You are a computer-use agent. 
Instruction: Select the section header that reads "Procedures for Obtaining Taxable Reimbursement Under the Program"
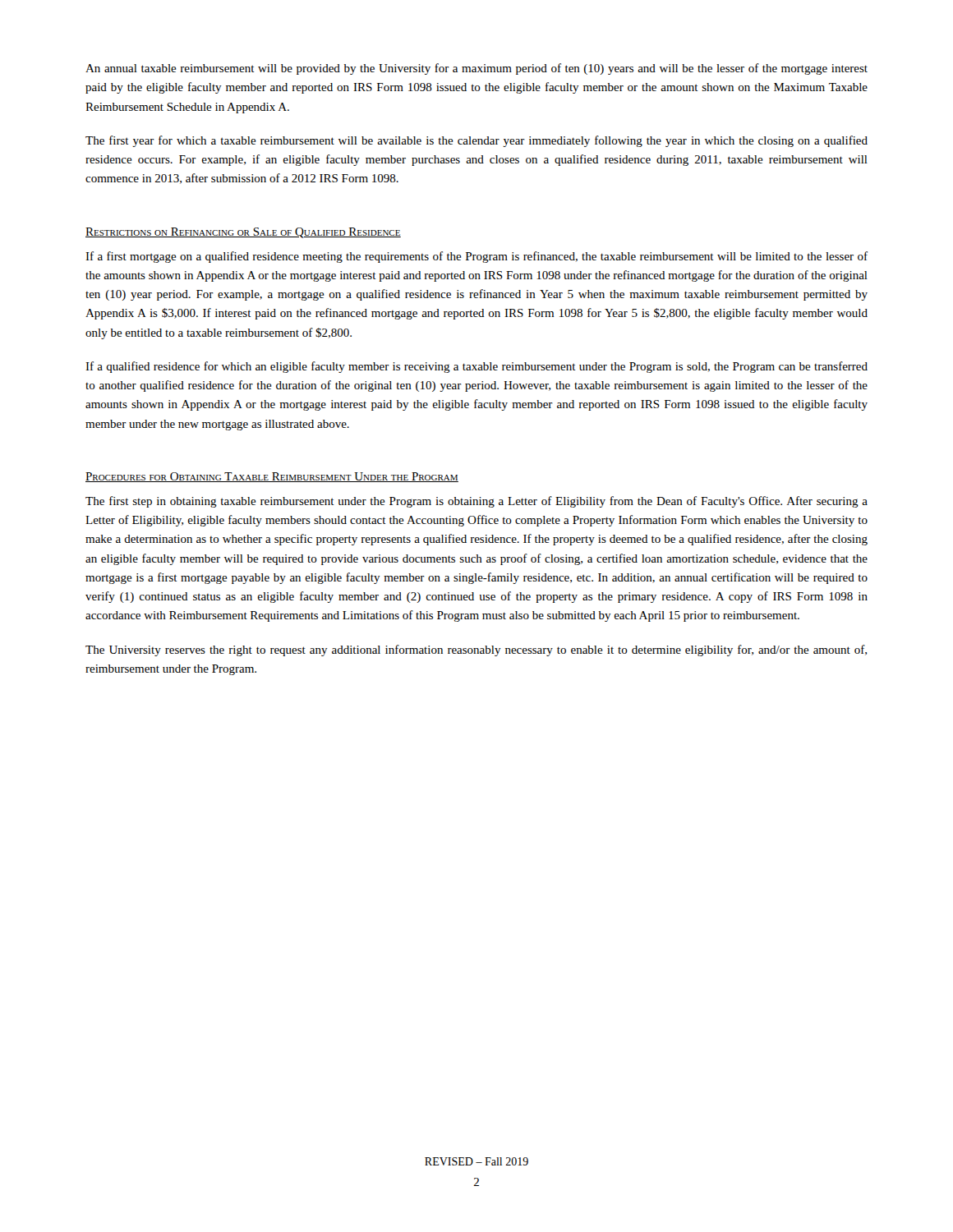point(272,477)
